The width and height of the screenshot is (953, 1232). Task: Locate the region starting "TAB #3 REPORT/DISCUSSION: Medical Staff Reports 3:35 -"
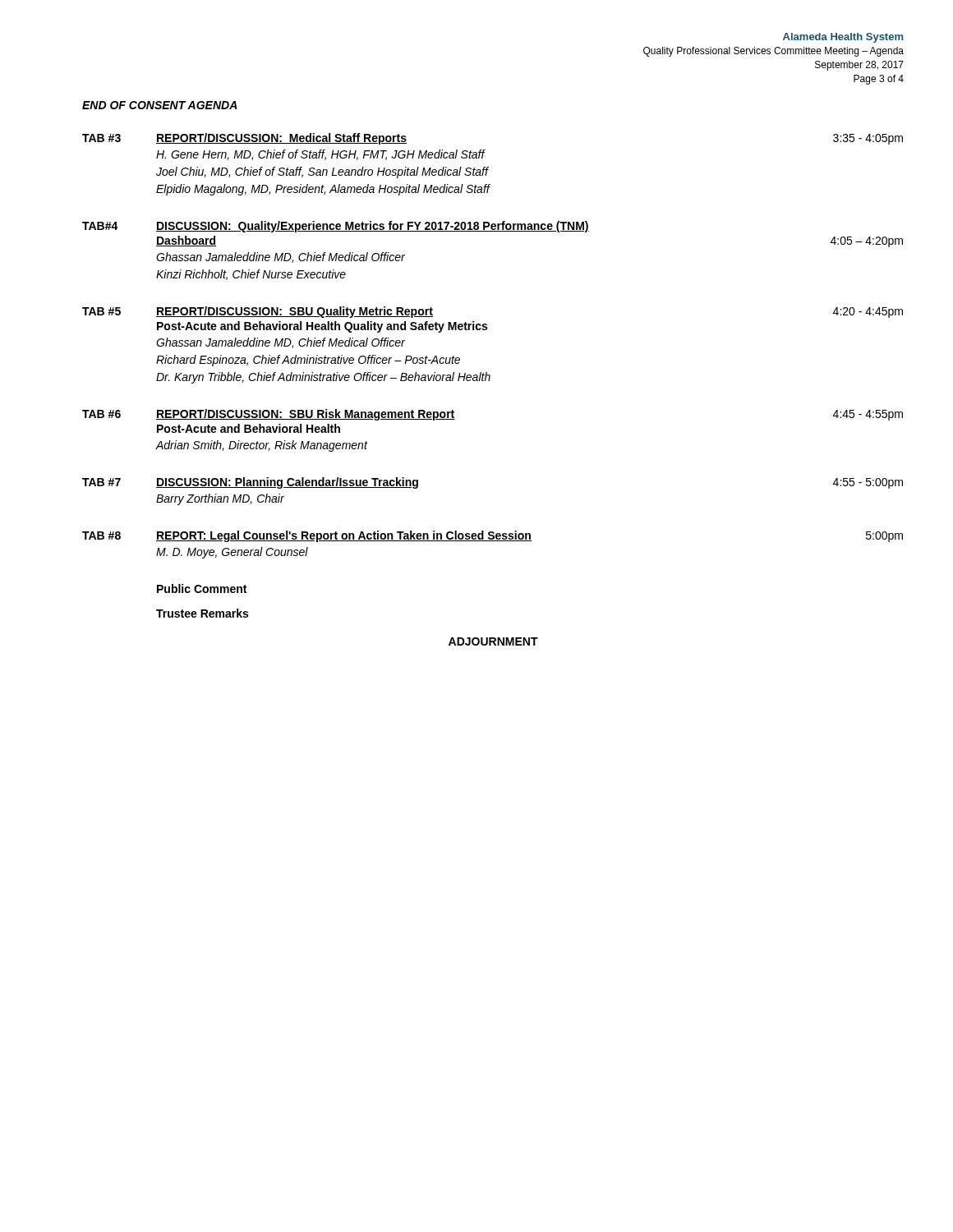click(493, 165)
